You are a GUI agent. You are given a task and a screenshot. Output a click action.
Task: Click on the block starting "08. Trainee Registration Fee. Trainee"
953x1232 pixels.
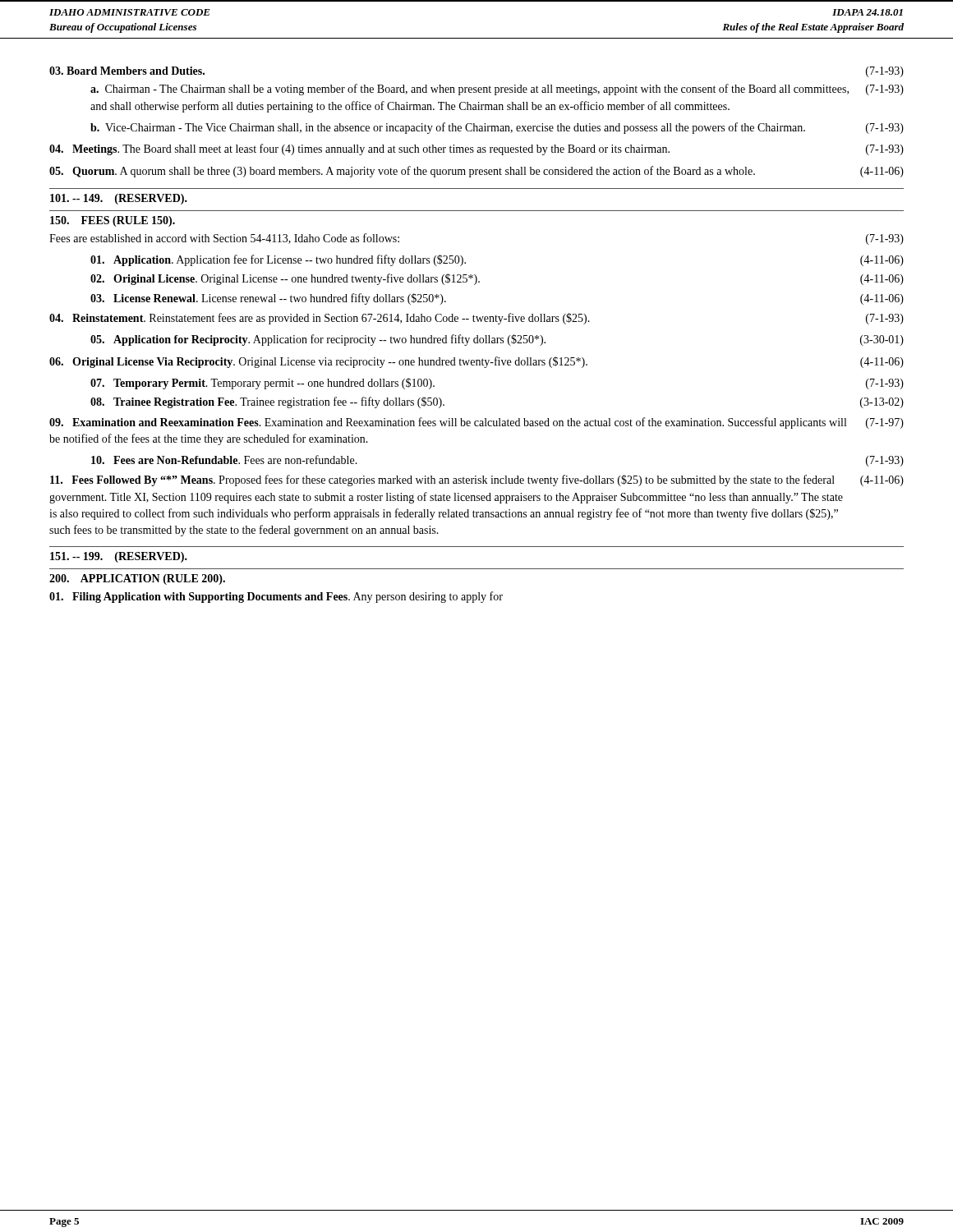[x=263, y=402]
